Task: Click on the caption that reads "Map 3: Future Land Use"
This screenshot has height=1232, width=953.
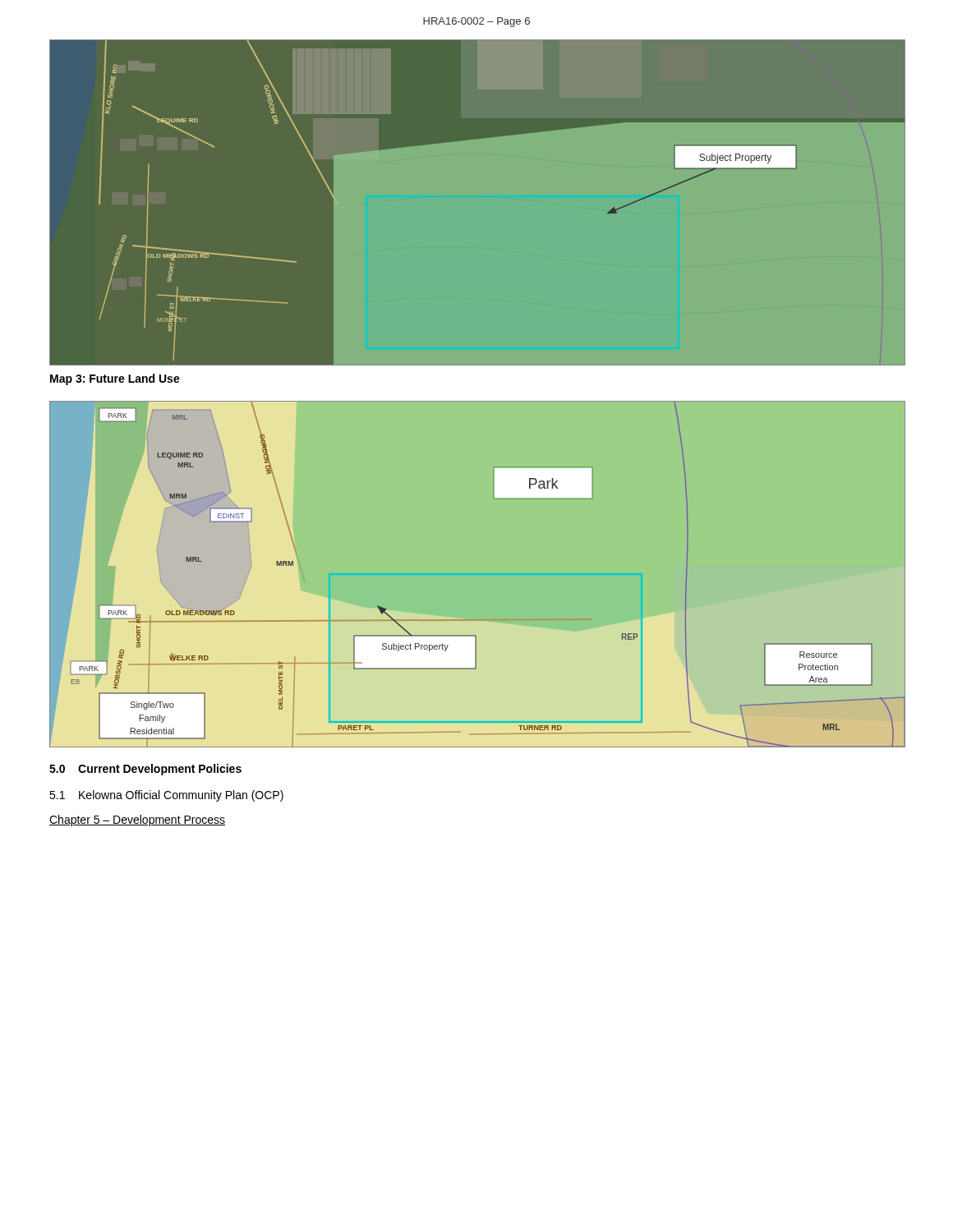Action: point(114,379)
